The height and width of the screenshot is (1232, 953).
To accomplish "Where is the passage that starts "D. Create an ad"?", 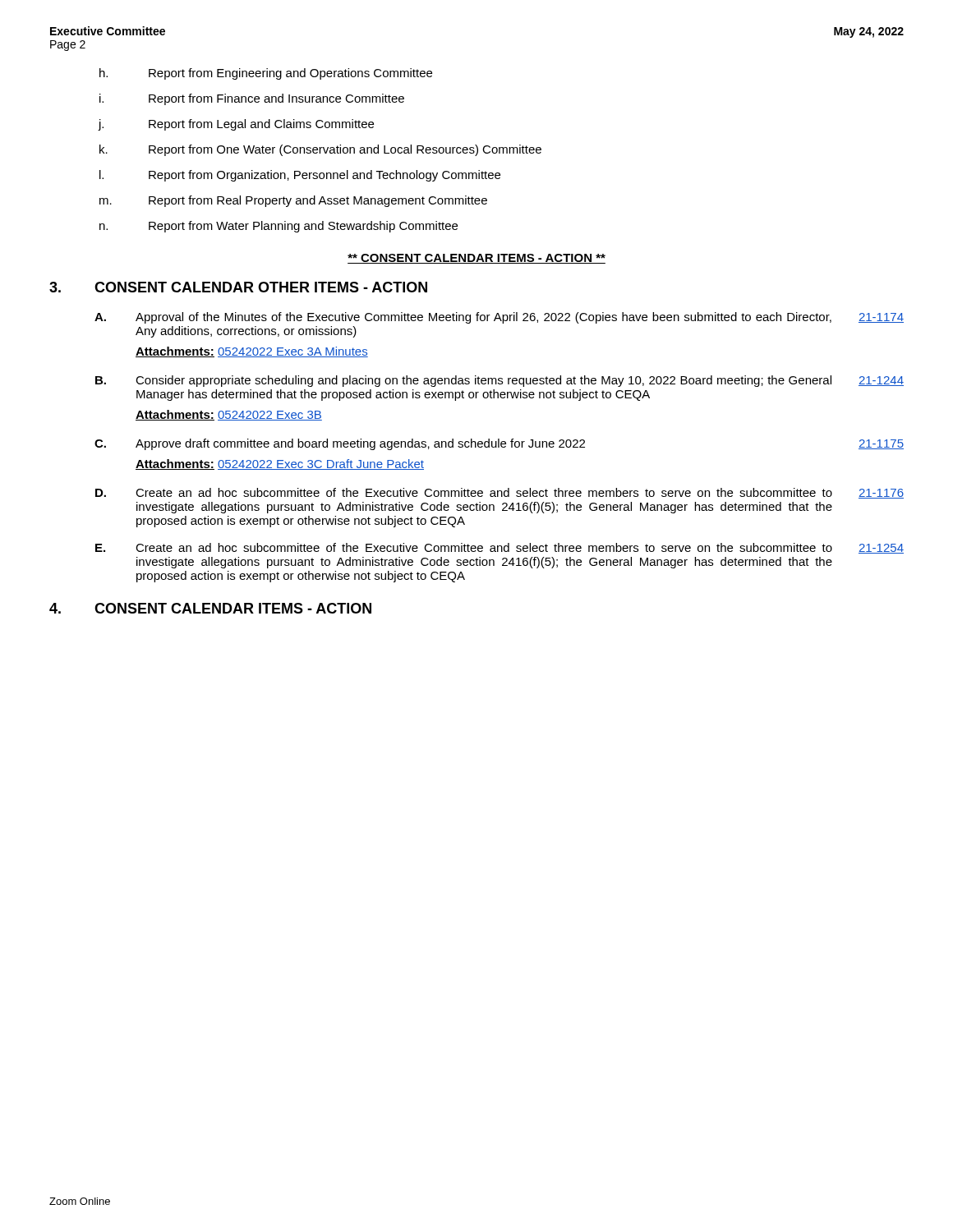I will [499, 506].
